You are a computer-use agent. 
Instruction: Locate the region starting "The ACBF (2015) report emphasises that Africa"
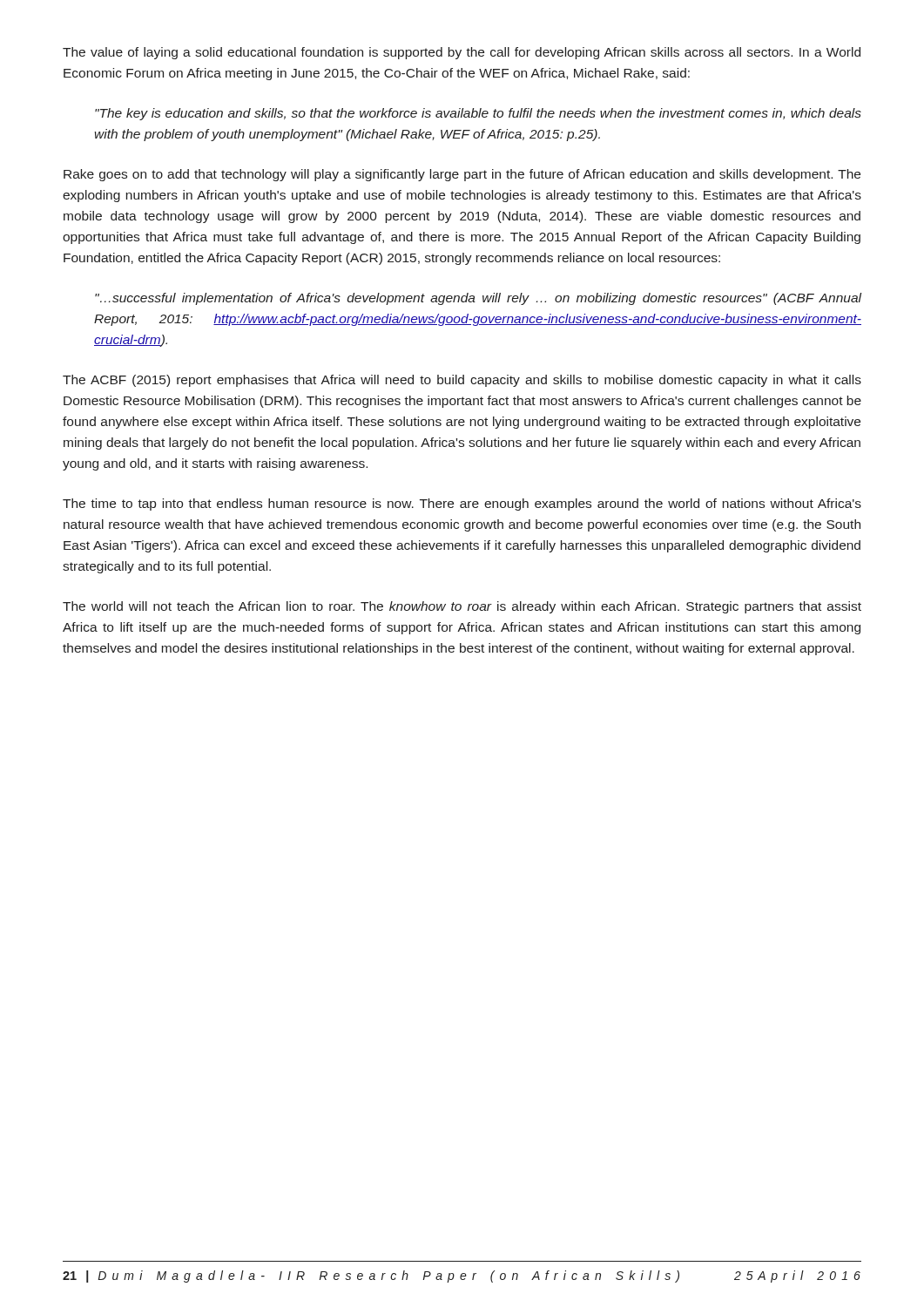(462, 422)
